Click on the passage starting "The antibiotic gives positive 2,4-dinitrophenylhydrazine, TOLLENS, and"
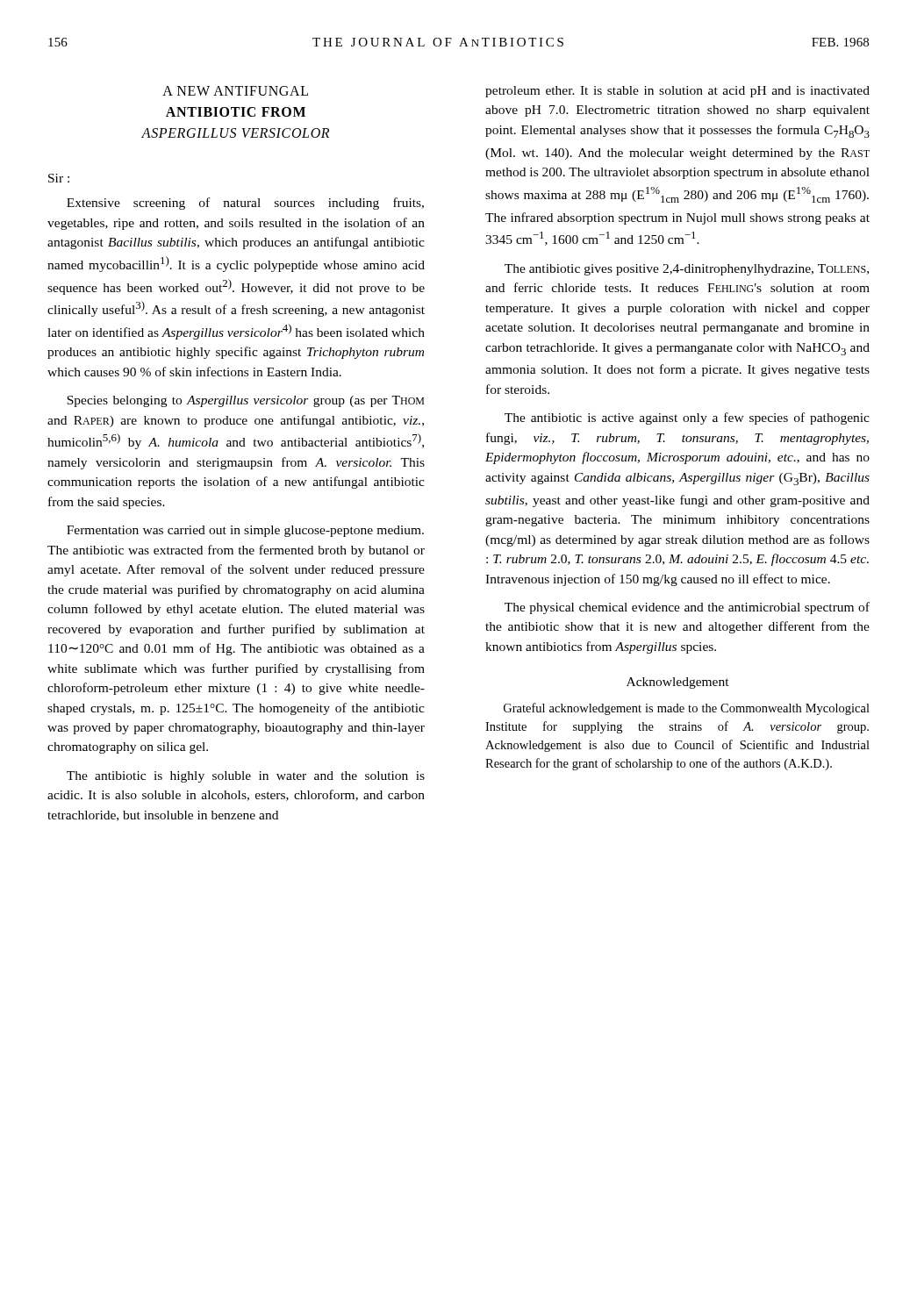This screenshot has width=917, height=1316. coord(677,329)
